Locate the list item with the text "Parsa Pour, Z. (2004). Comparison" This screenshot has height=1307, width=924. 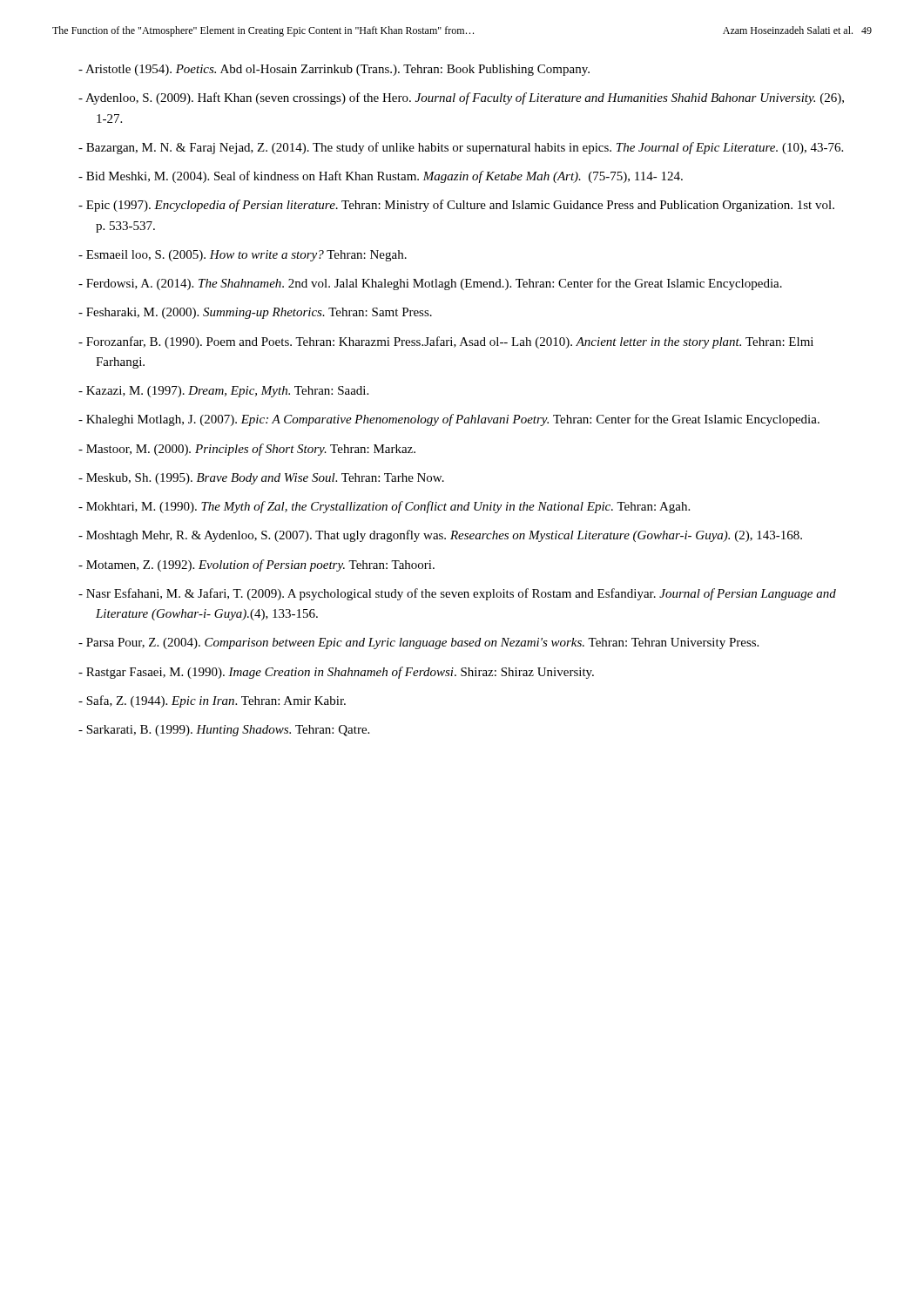coord(419,642)
